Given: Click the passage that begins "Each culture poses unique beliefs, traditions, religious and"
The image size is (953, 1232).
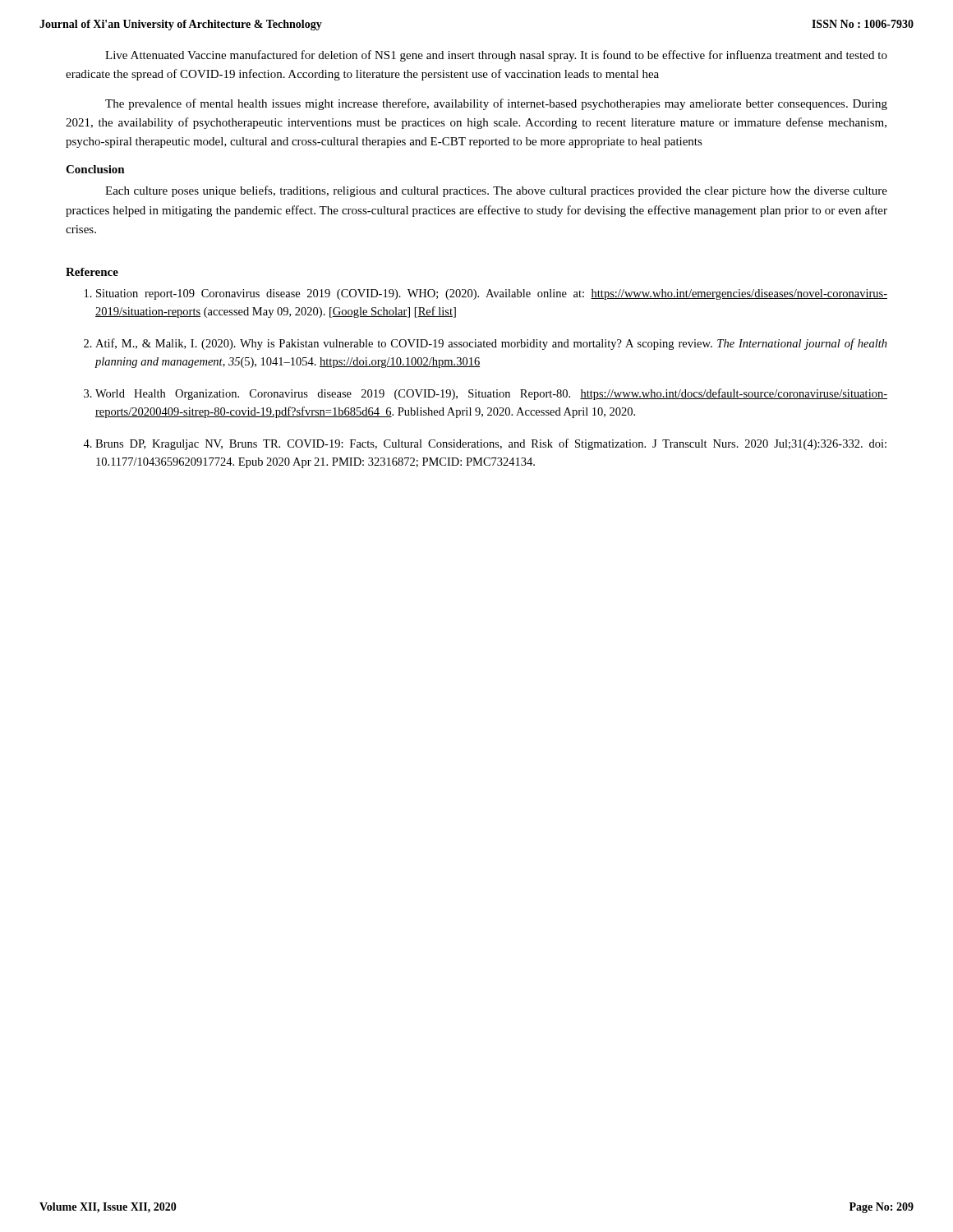Looking at the screenshot, I should click(x=476, y=210).
